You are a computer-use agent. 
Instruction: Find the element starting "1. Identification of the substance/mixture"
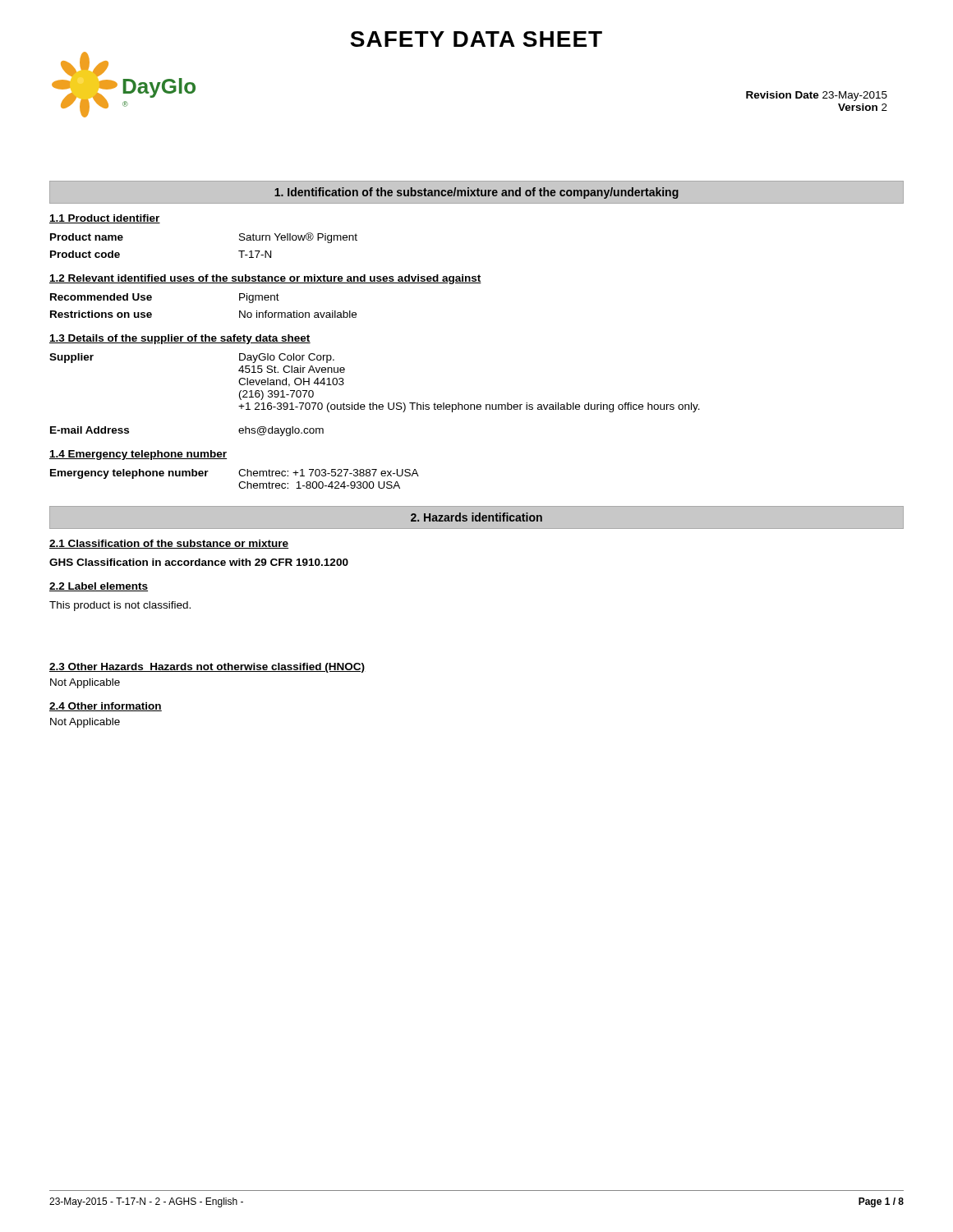point(476,192)
